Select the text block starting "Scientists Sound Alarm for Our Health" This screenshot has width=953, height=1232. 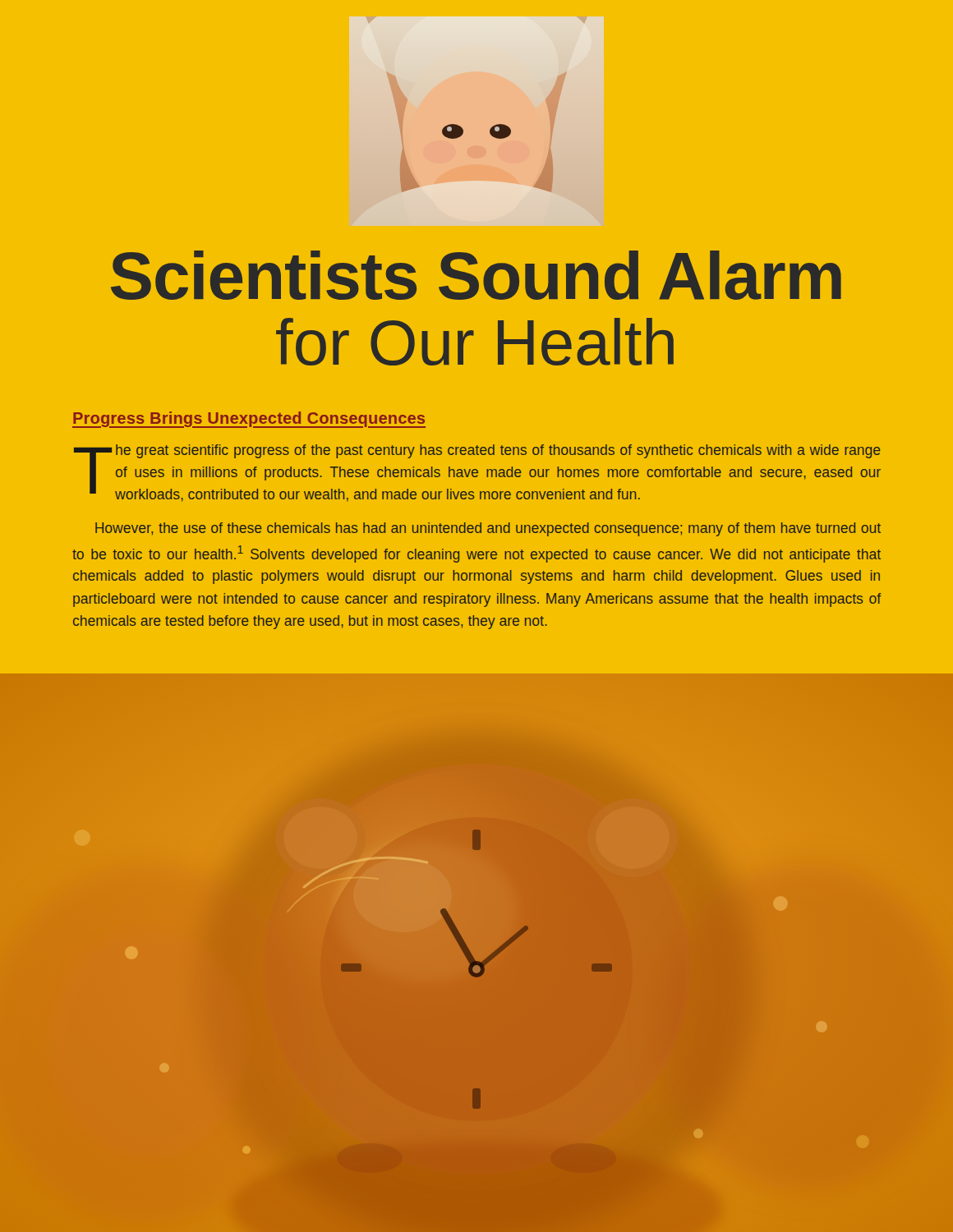tap(476, 310)
